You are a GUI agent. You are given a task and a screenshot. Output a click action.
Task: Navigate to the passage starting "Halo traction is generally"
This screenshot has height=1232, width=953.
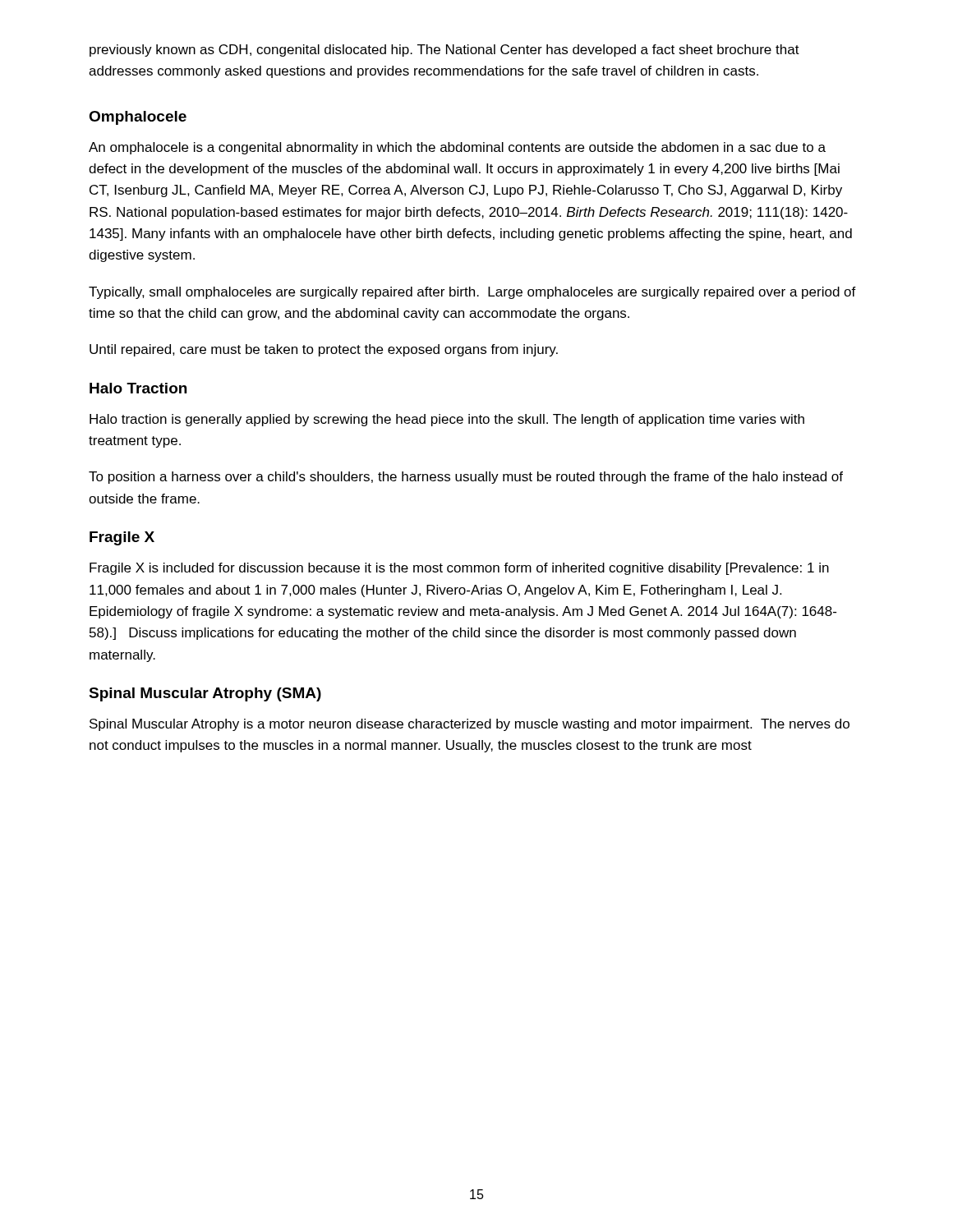tap(447, 430)
